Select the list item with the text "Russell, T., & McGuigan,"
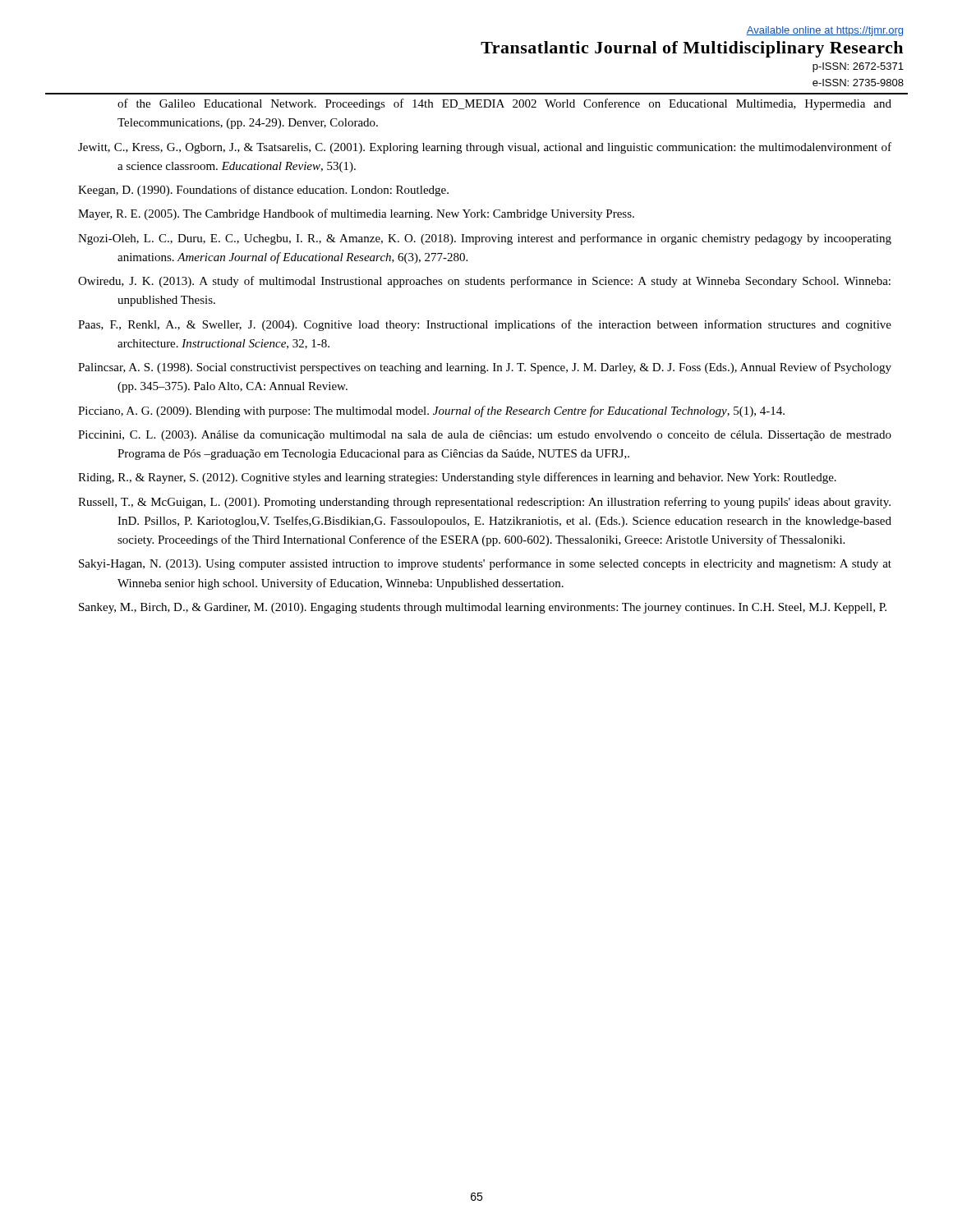Viewport: 953px width, 1232px height. (x=485, y=521)
